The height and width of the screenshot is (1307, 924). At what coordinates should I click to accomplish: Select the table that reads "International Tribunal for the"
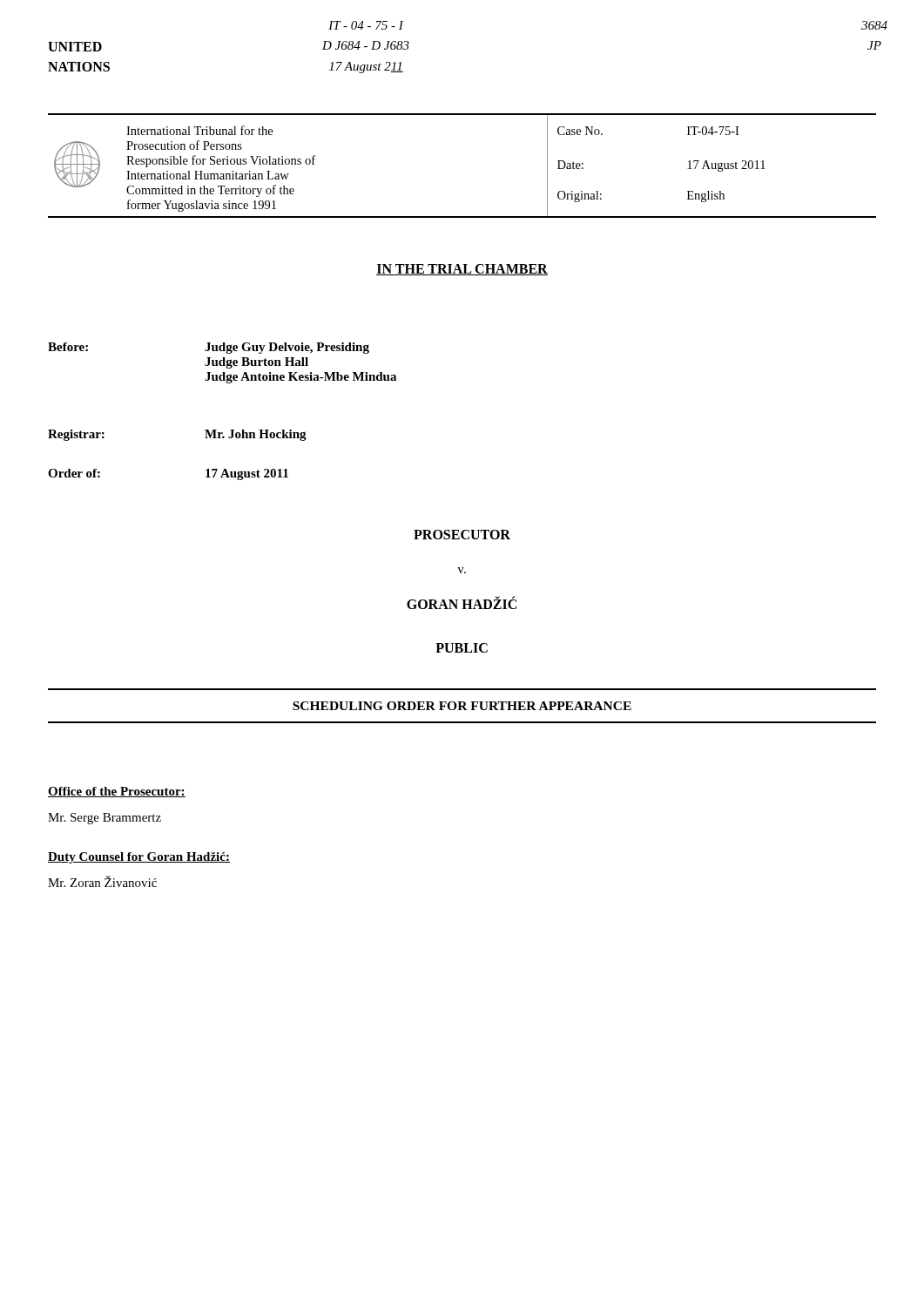point(462,166)
